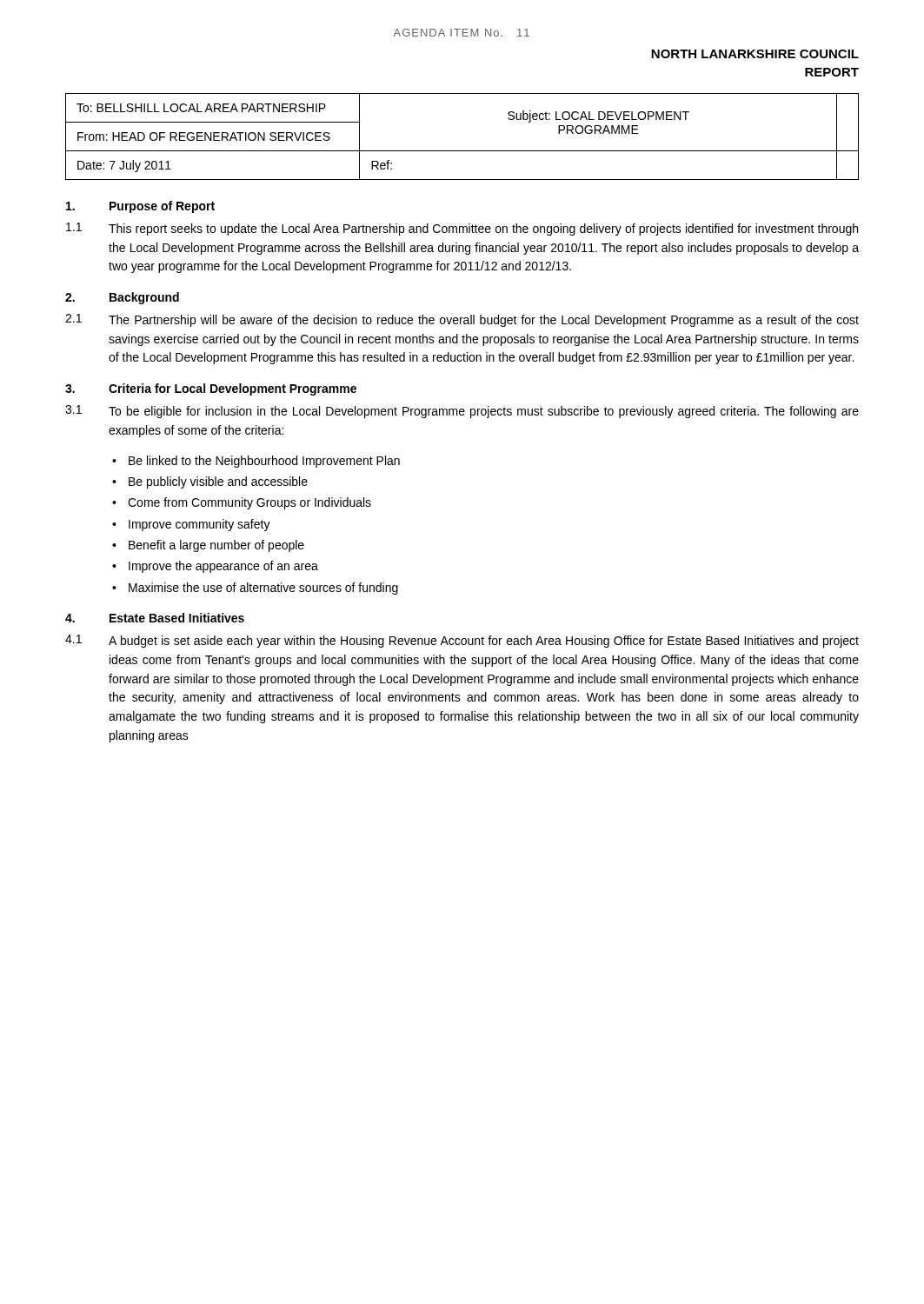
Task: Select the text block starting "Come from Community"
Action: pyautogui.click(x=250, y=503)
